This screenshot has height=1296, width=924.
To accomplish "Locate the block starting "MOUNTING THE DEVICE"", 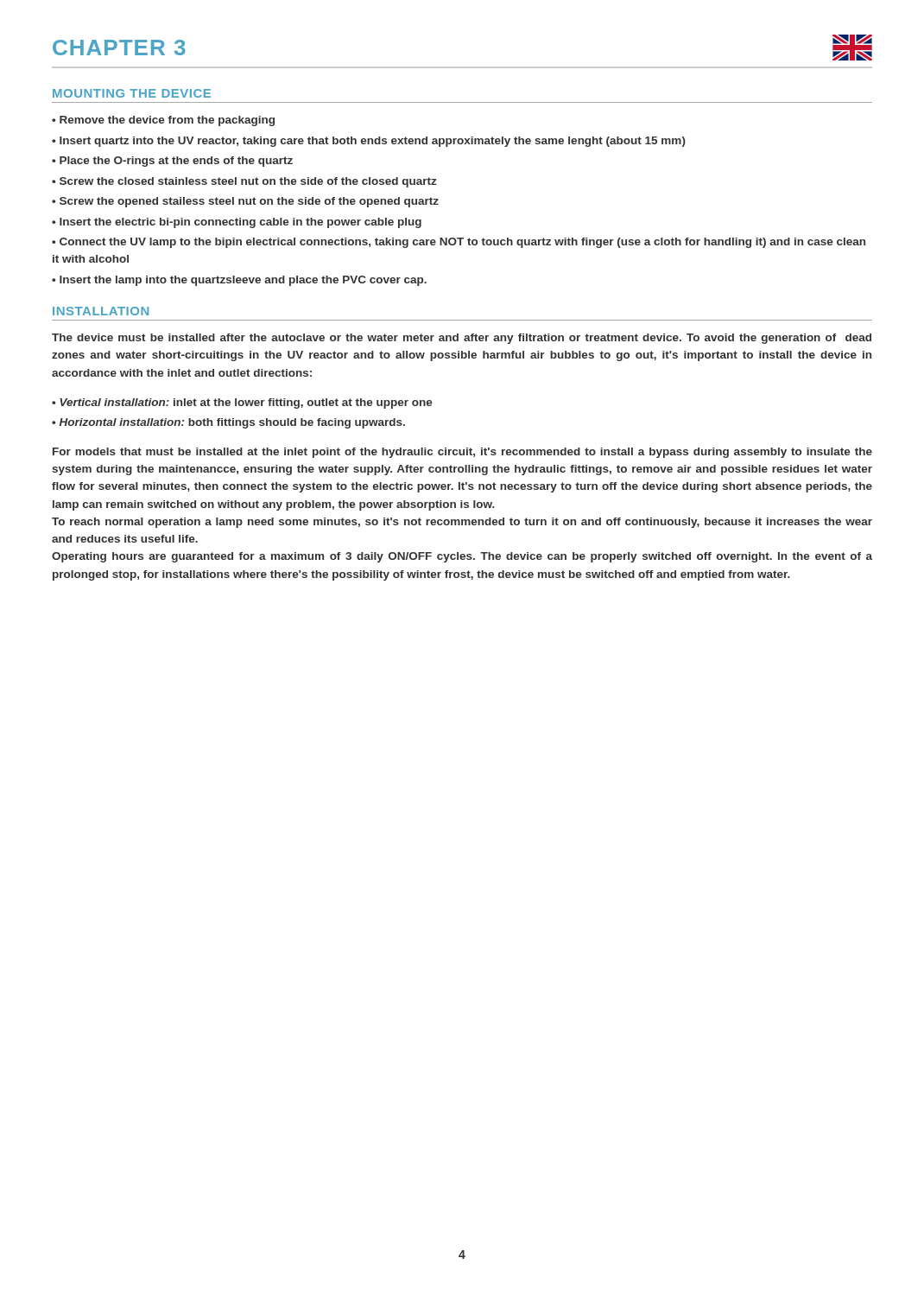I will (x=132, y=93).
